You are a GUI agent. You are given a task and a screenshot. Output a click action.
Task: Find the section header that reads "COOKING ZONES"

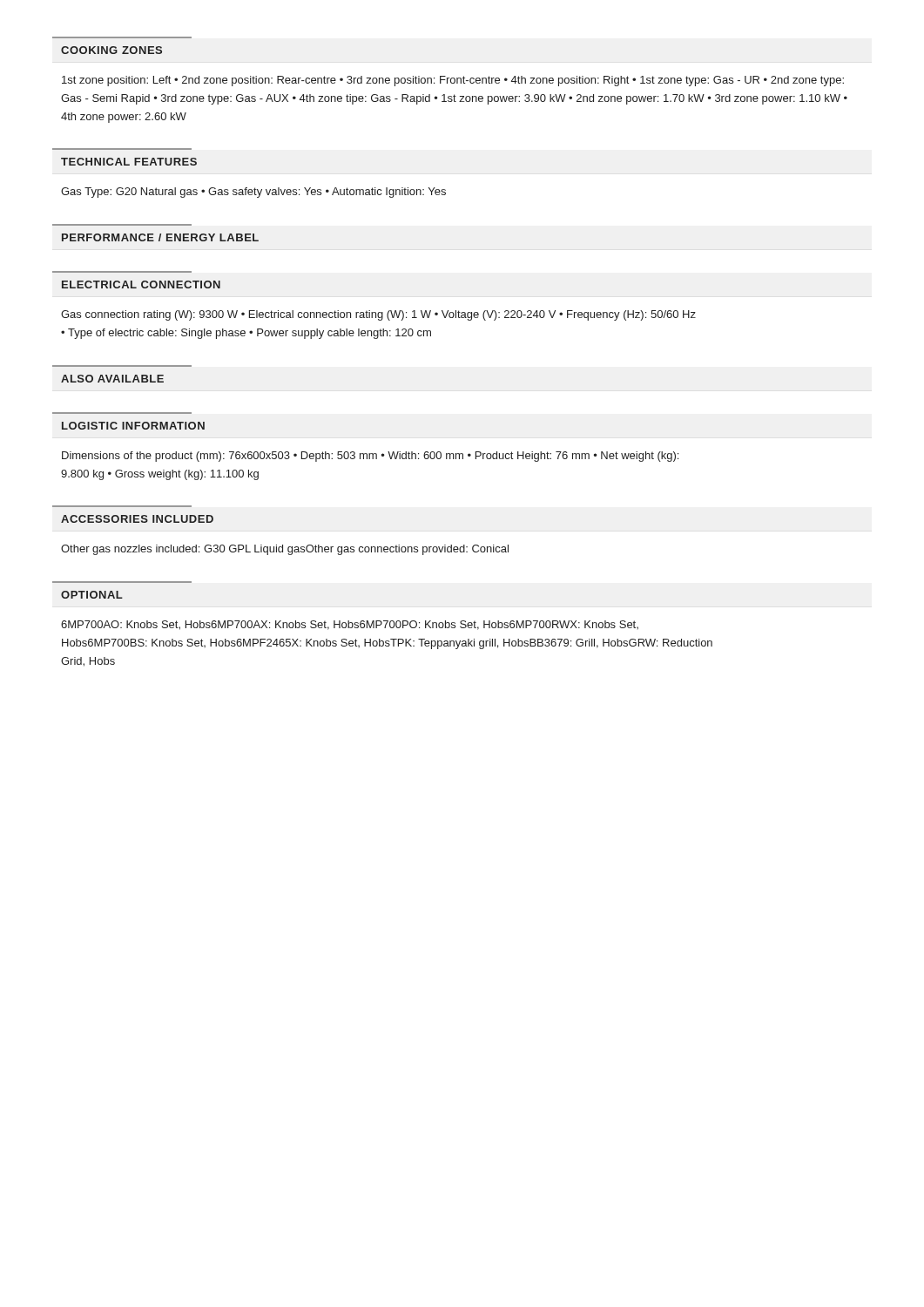[x=112, y=50]
